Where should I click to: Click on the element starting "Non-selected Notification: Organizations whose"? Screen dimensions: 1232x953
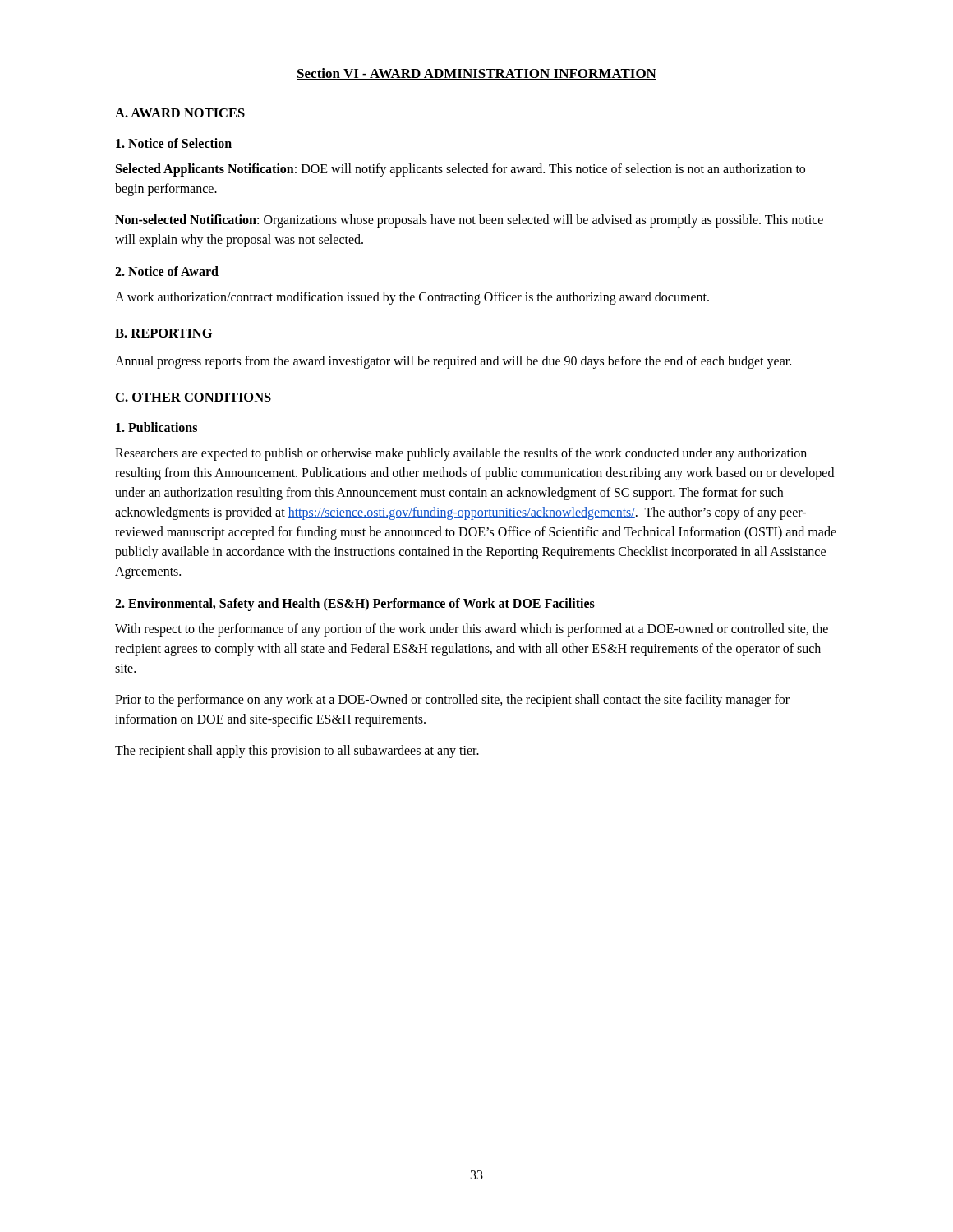coord(469,230)
